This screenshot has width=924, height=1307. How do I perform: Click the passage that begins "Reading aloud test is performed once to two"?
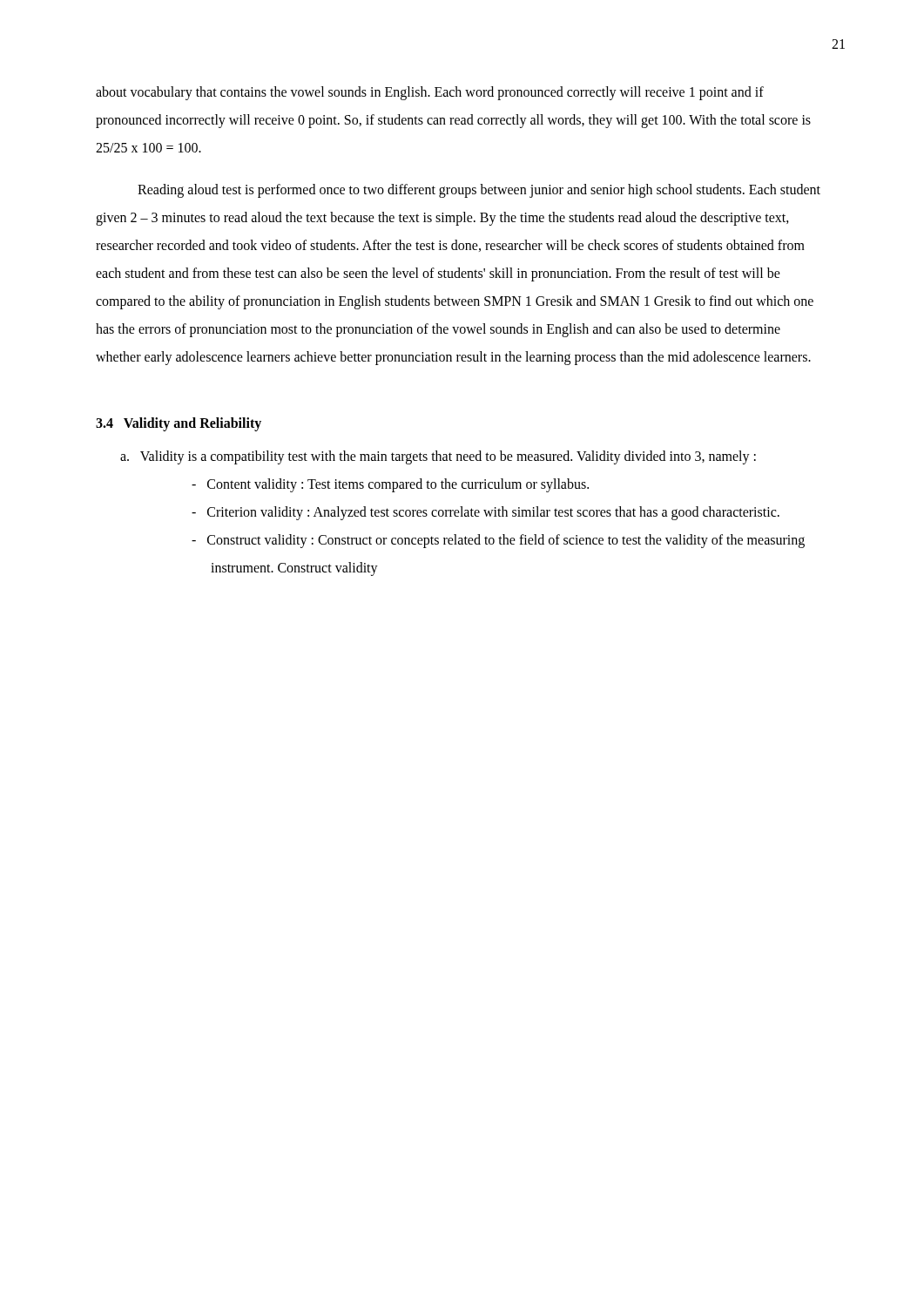point(458,273)
